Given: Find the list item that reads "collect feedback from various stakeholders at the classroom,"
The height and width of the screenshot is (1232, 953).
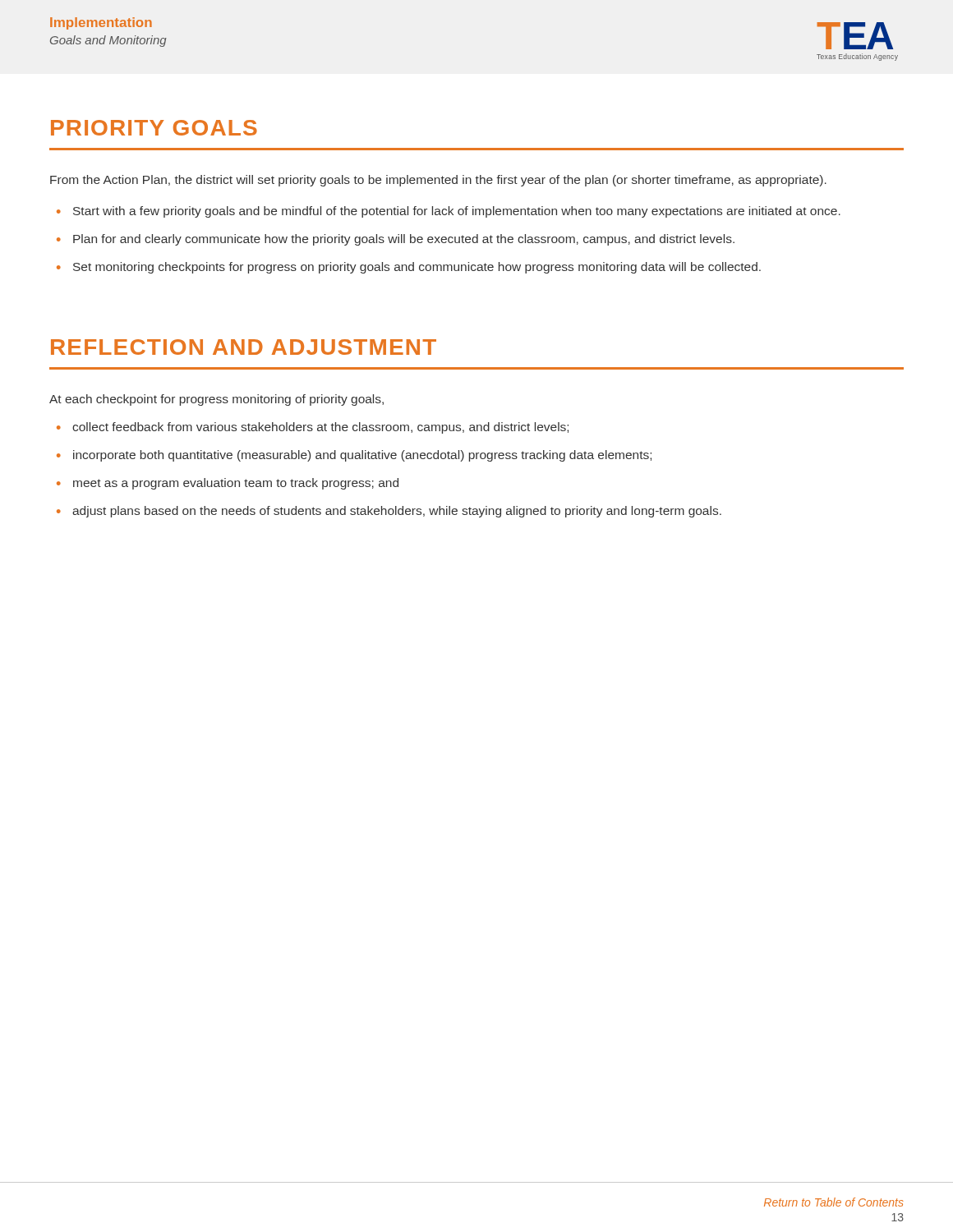Looking at the screenshot, I should click(x=321, y=427).
